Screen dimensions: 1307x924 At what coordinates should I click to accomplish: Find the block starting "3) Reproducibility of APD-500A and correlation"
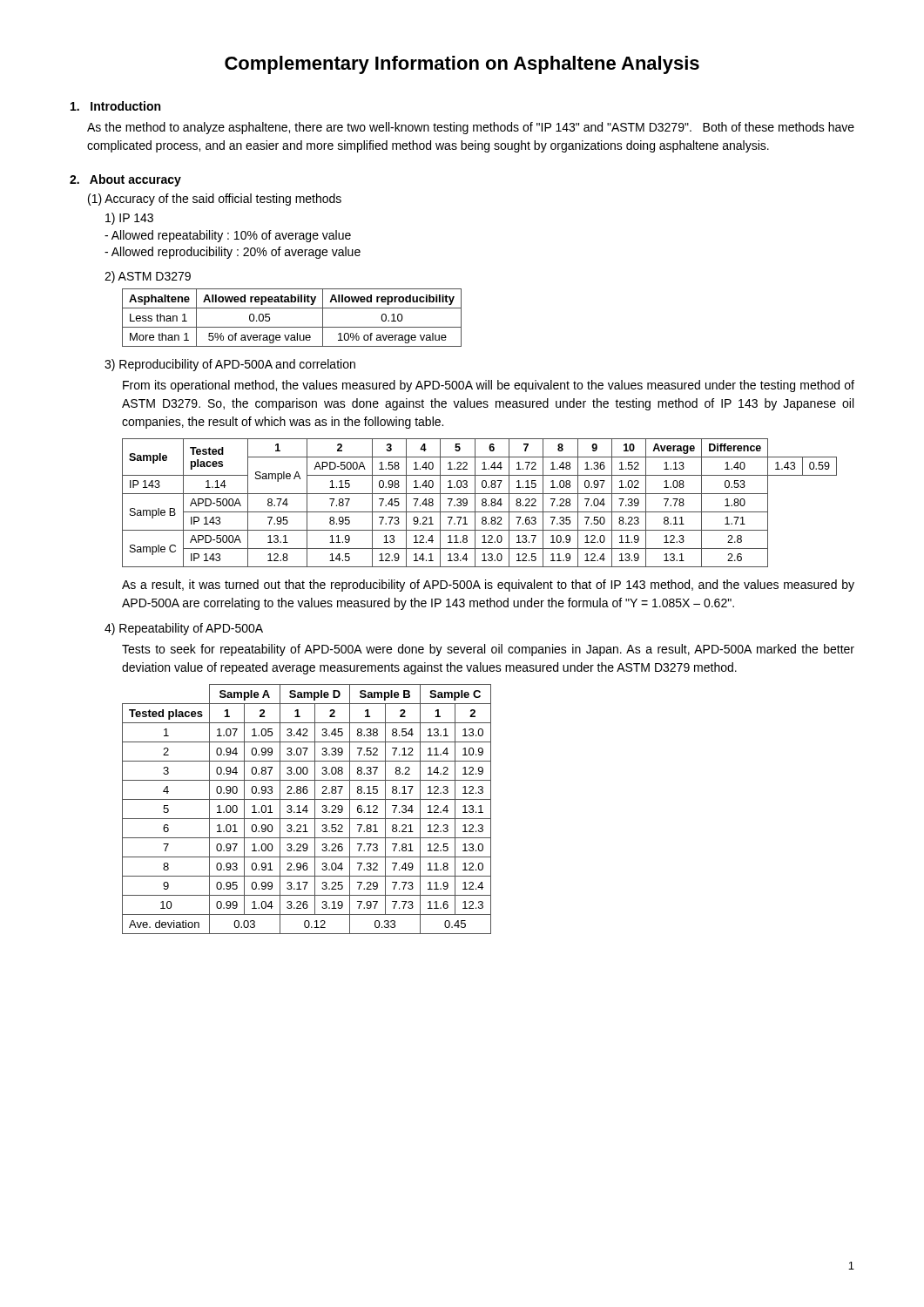pos(230,364)
